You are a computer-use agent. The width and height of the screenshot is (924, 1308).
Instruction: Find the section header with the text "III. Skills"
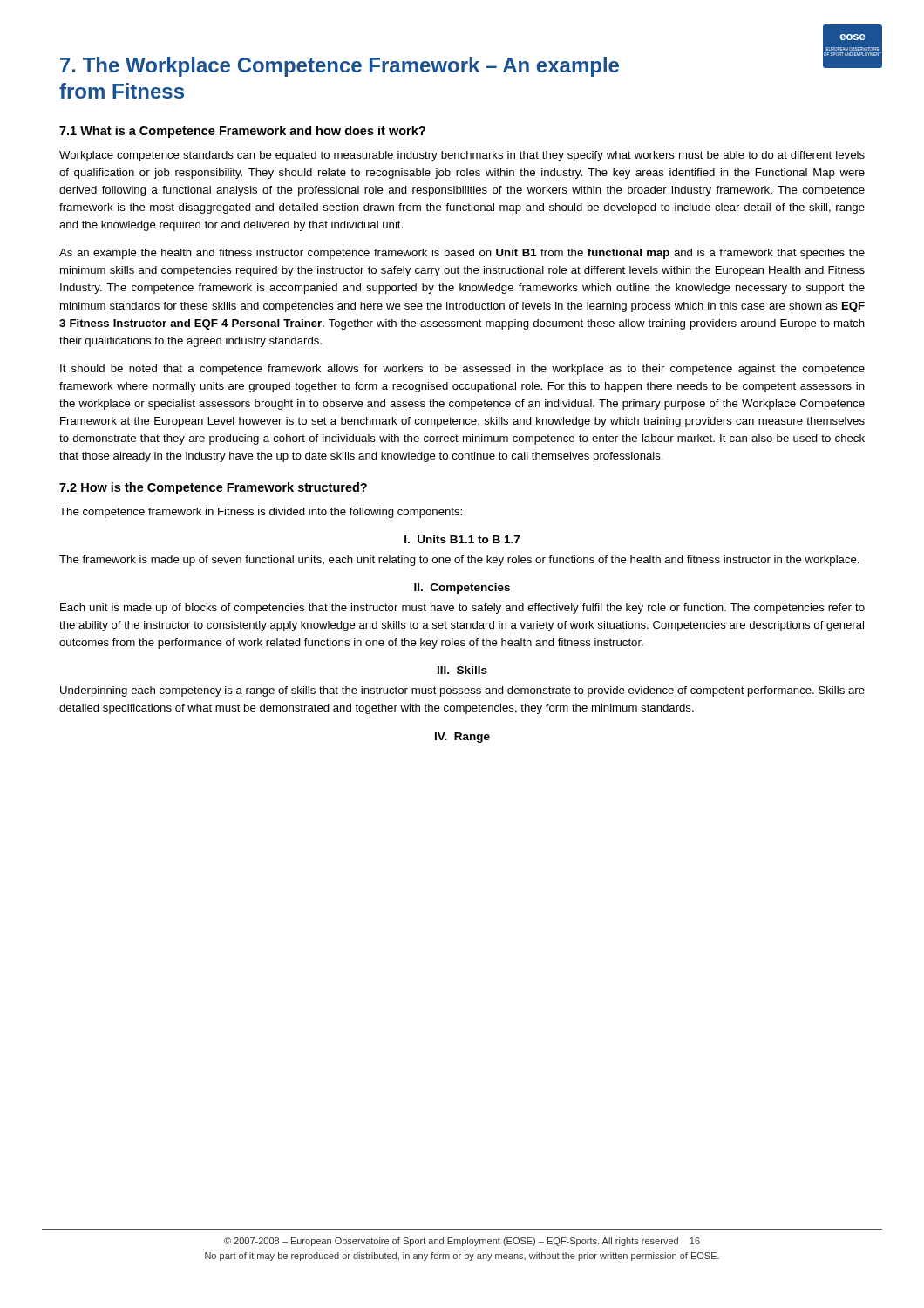click(462, 670)
